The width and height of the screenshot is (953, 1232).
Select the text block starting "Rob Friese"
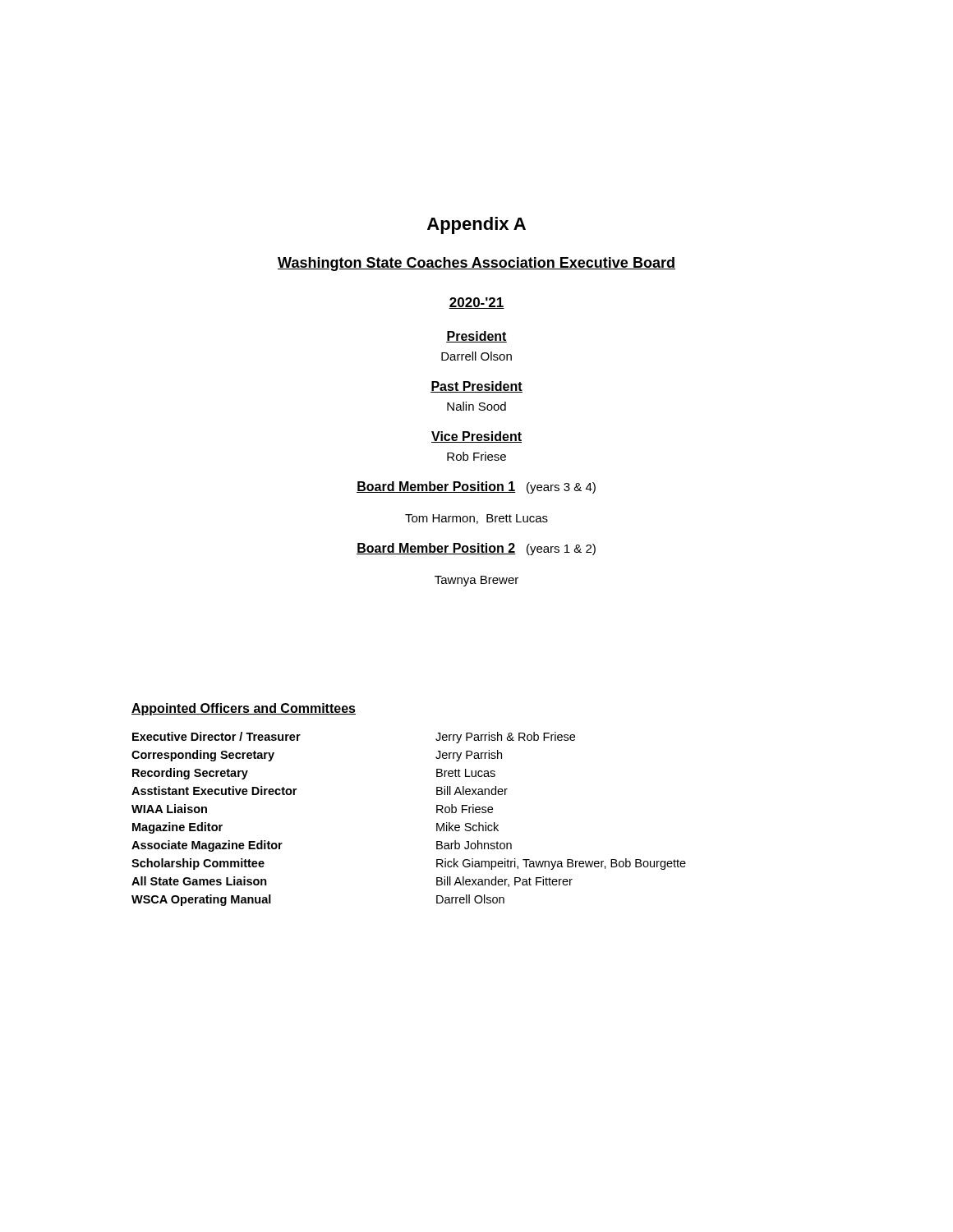[476, 456]
